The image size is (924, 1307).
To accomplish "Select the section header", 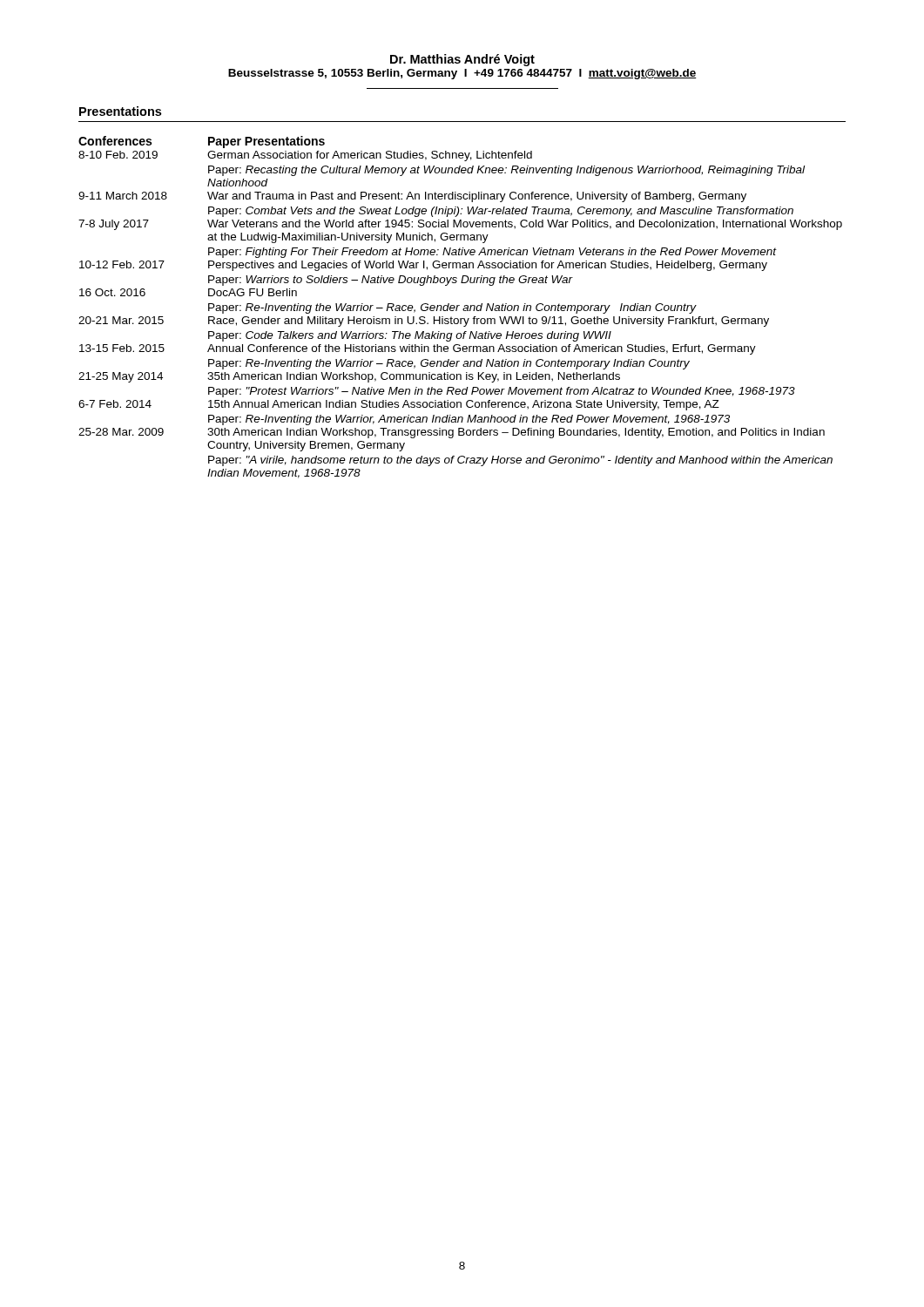I will coord(120,112).
